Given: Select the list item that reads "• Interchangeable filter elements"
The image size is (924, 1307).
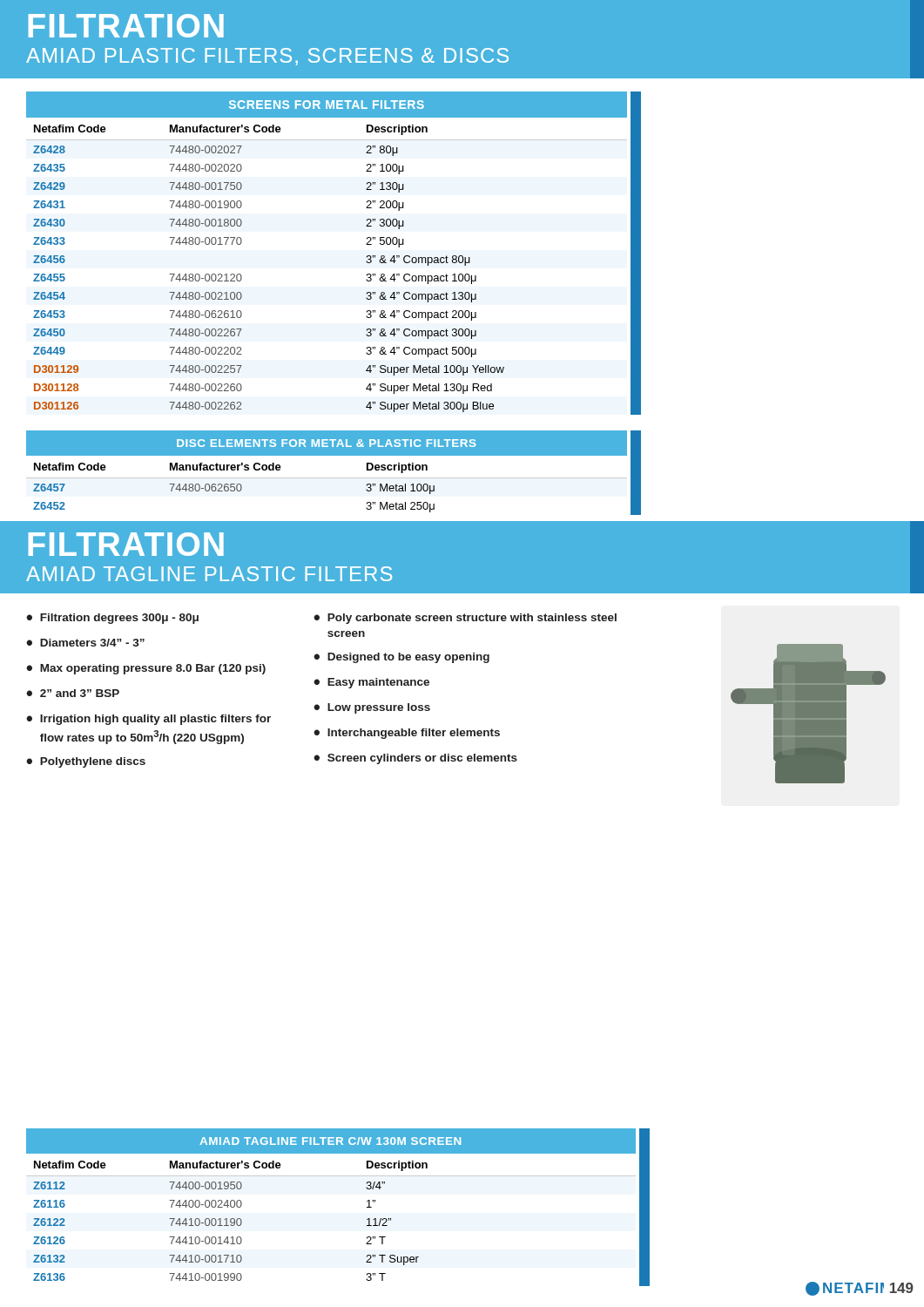Looking at the screenshot, I should [407, 734].
